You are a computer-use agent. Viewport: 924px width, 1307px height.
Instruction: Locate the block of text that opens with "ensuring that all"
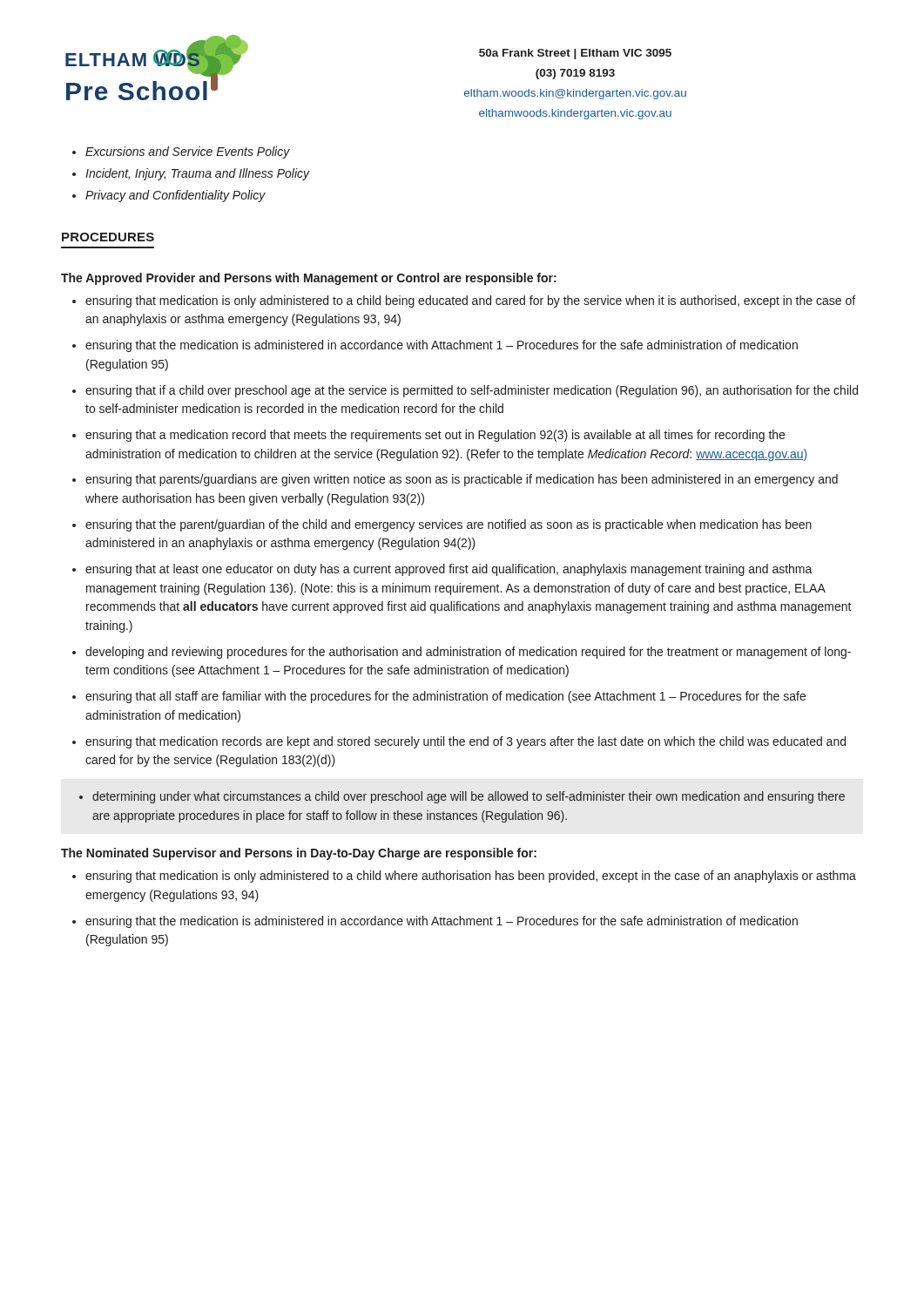446,706
